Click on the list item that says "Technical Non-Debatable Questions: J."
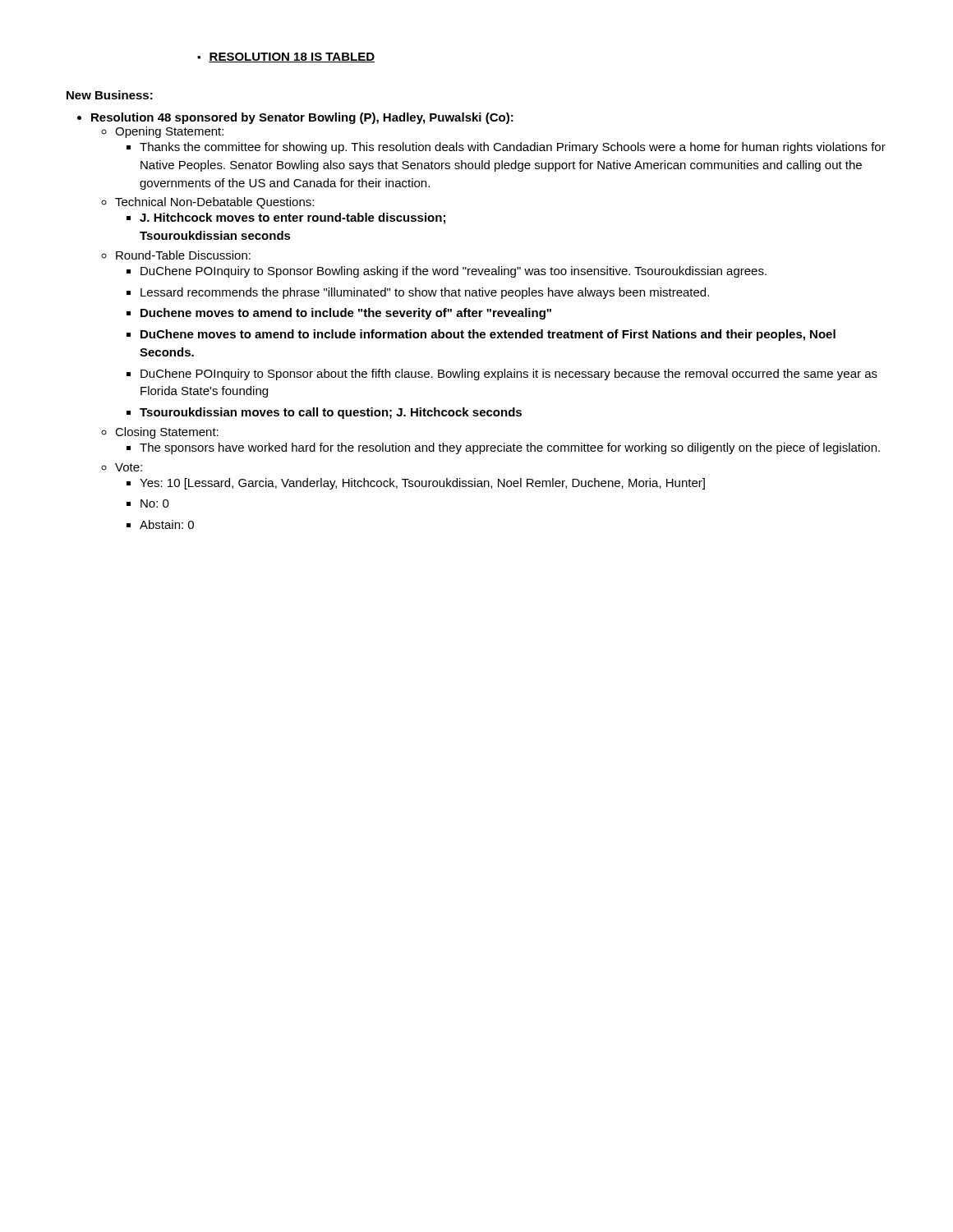 tap(214, 203)
